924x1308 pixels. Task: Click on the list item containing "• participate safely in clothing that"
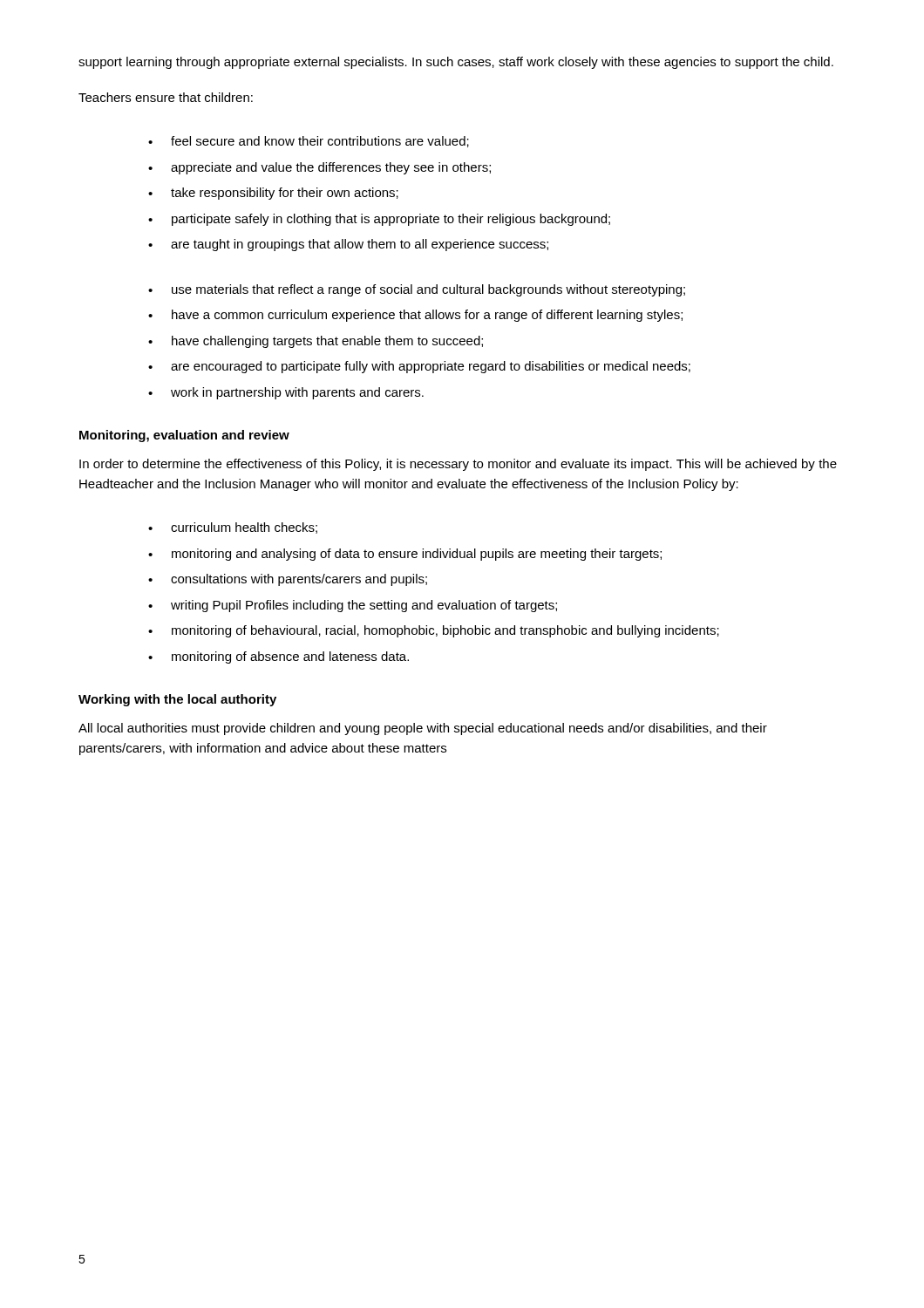380,219
